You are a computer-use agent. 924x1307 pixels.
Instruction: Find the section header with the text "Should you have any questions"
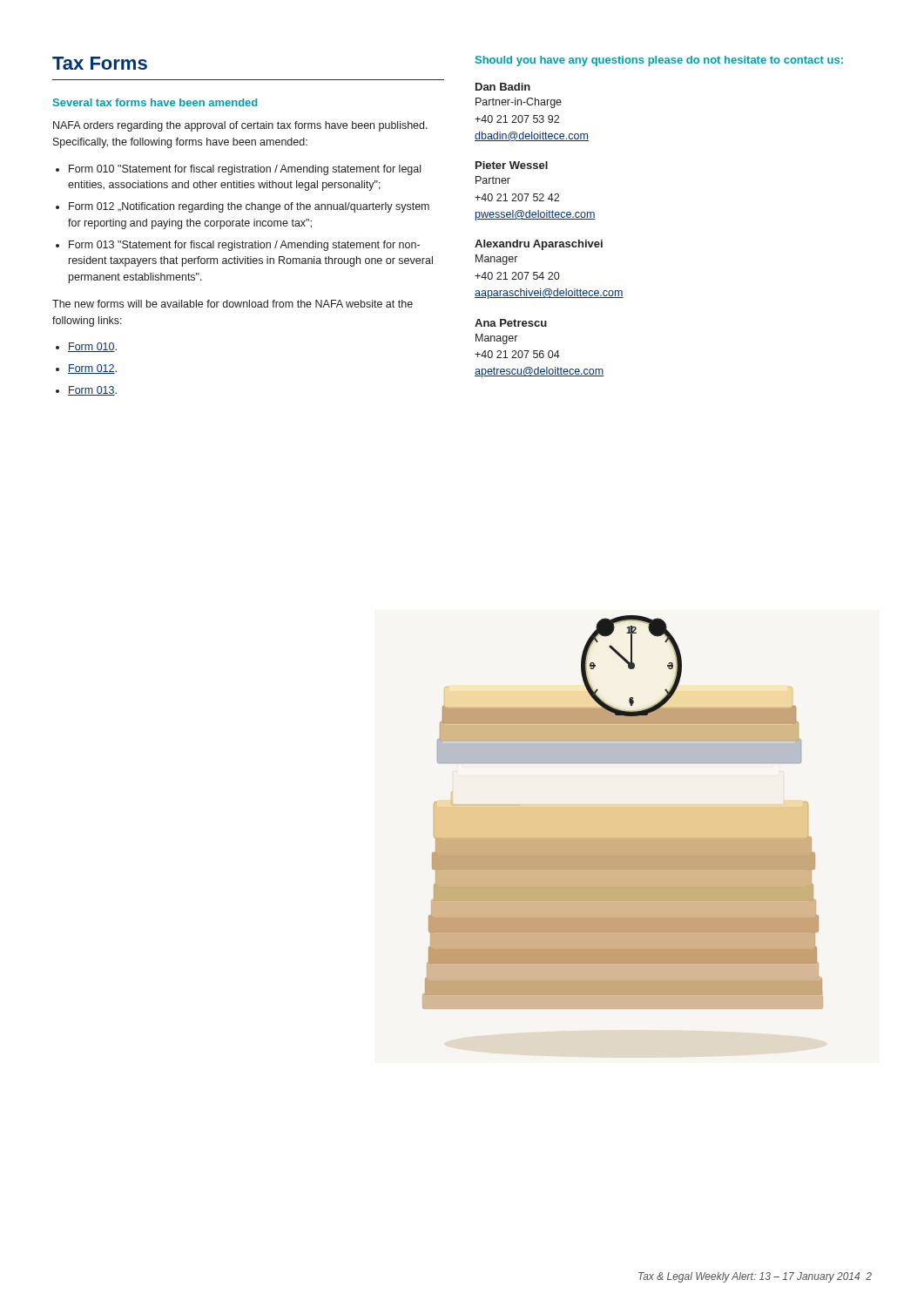point(673,60)
